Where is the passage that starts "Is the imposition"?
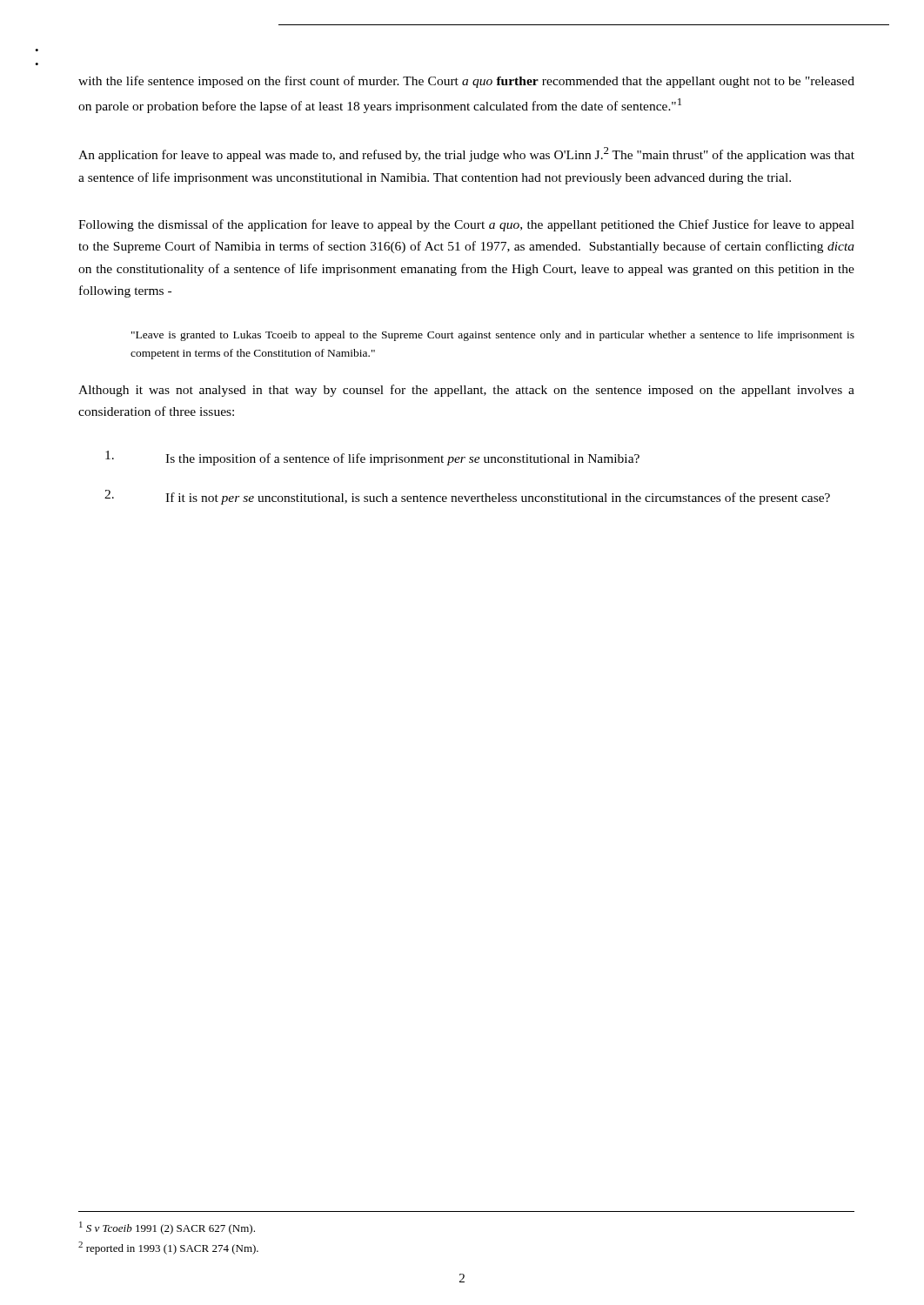This screenshot has width=924, height=1305. click(466, 458)
